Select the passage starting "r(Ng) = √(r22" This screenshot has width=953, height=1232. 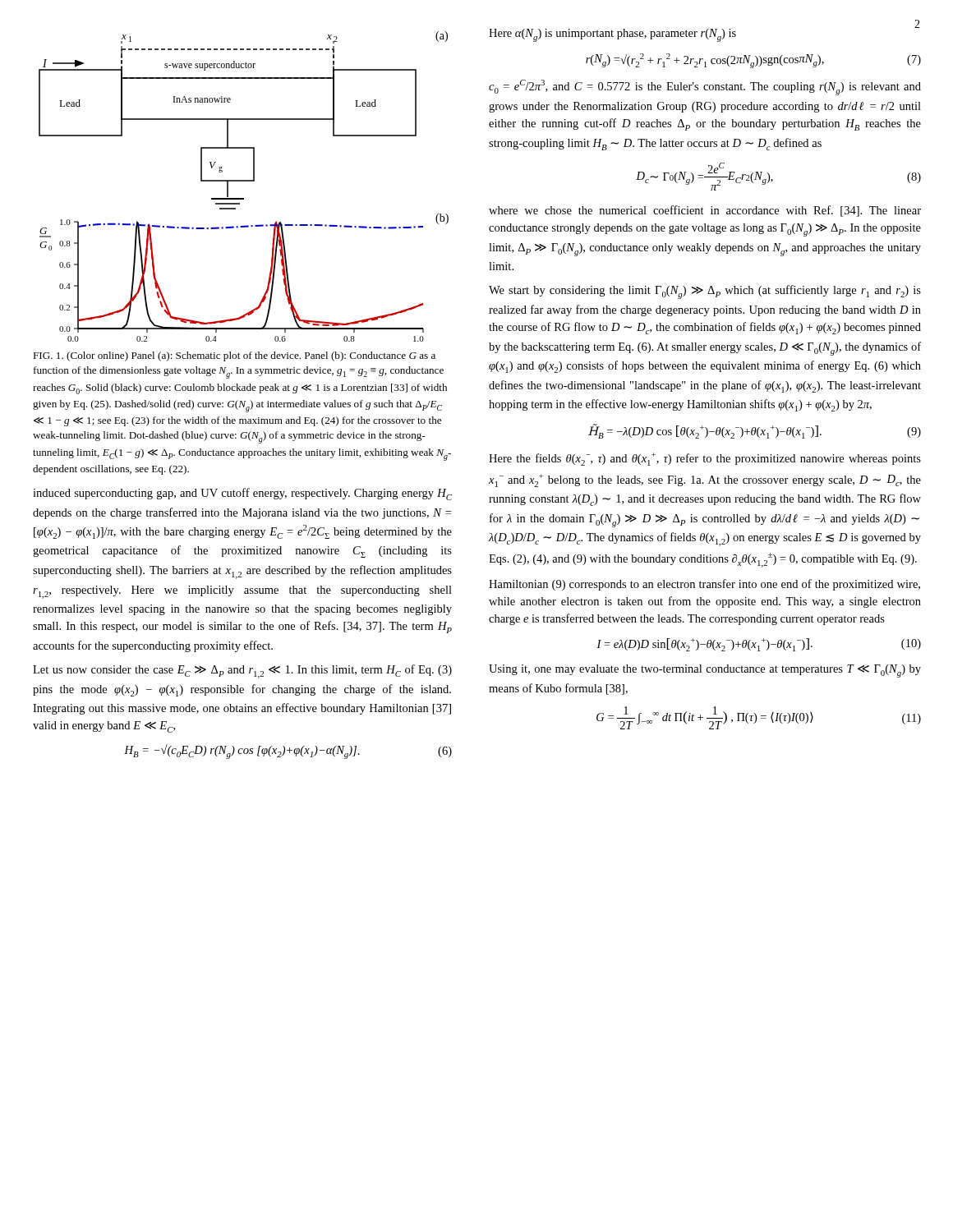705,60
